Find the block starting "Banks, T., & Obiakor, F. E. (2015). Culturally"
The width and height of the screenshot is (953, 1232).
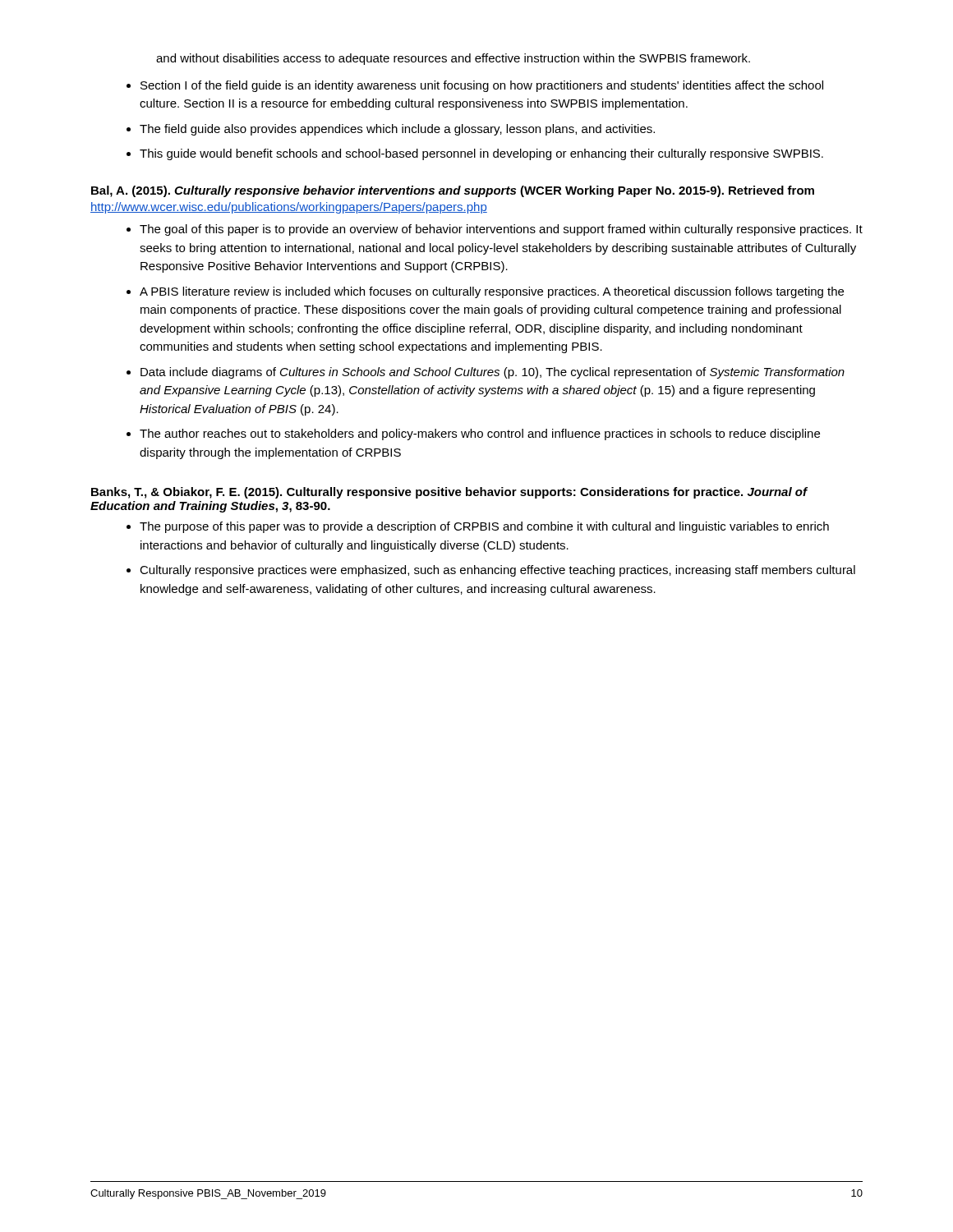coord(449,499)
